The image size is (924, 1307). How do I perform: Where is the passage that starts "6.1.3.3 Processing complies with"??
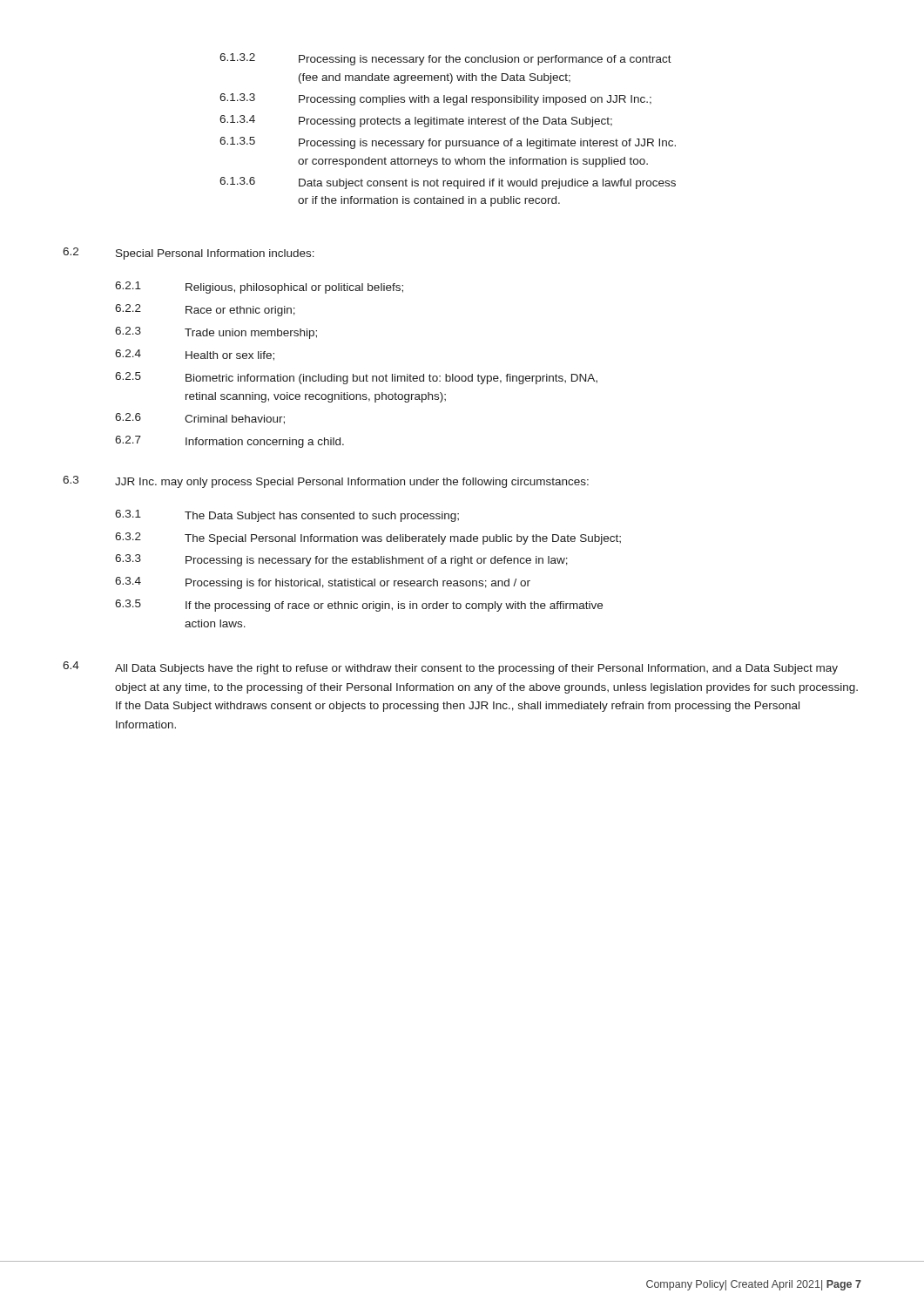540,100
